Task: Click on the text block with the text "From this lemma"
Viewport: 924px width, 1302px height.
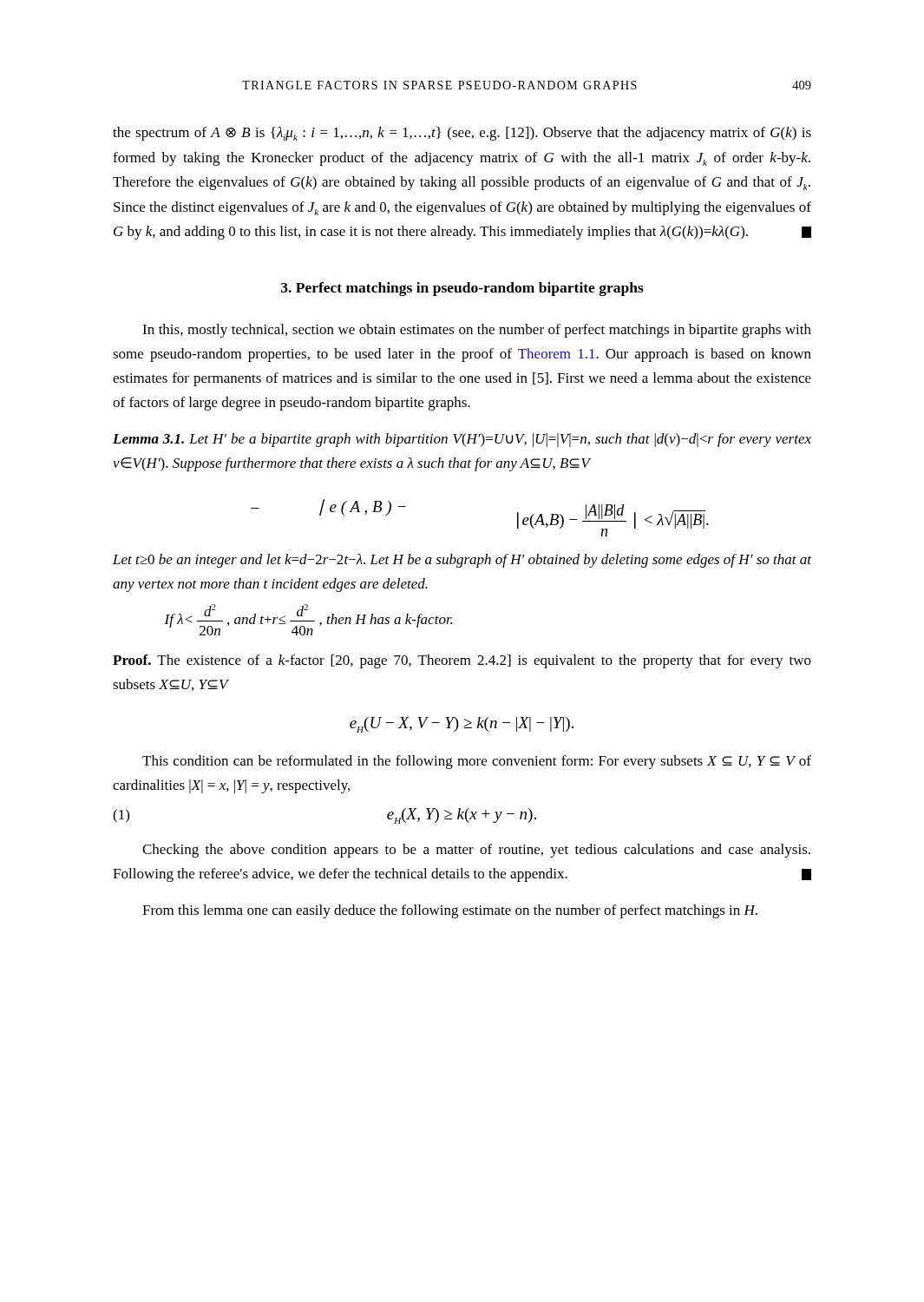Action: (450, 910)
